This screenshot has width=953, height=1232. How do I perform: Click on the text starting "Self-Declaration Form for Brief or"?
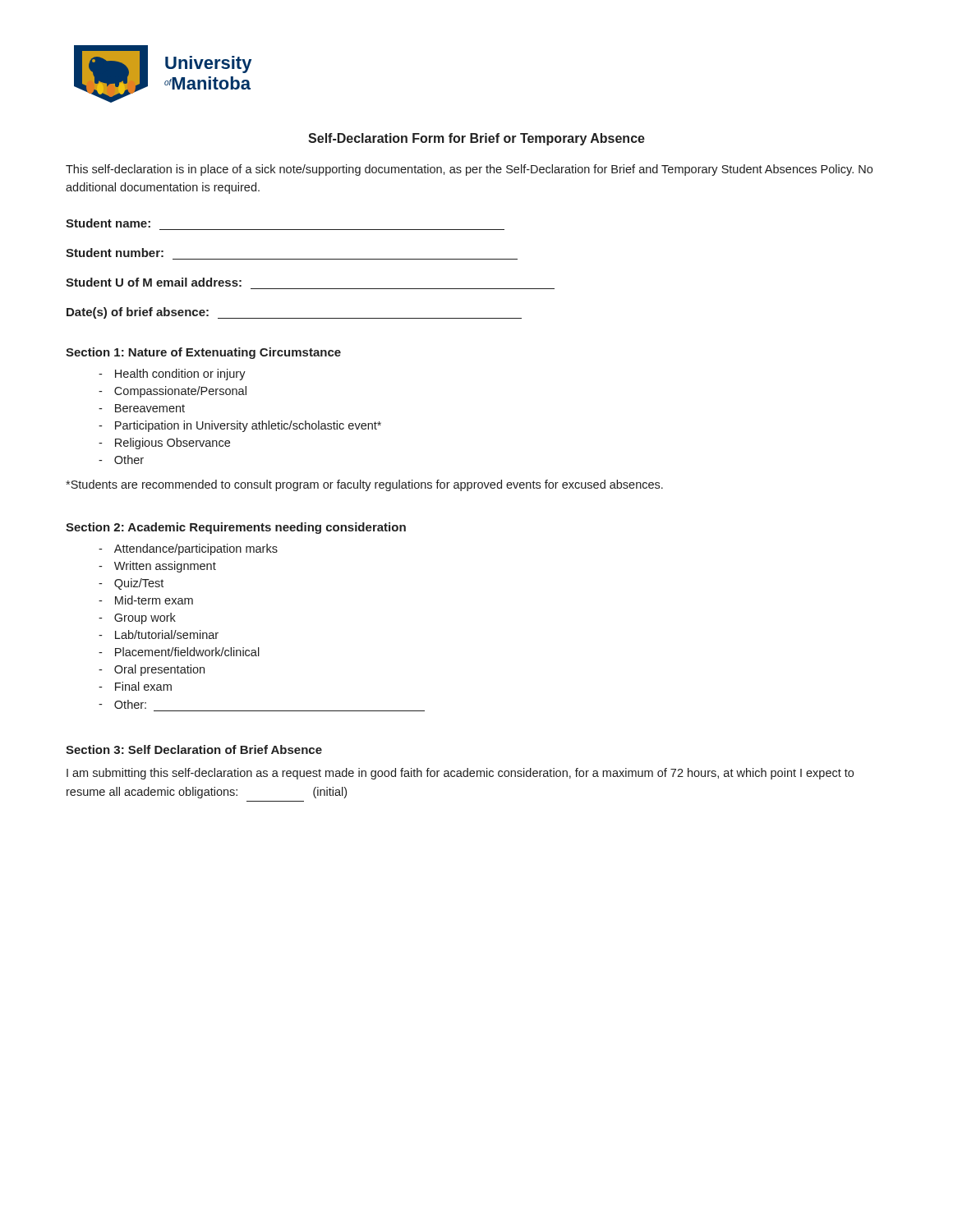point(476,138)
